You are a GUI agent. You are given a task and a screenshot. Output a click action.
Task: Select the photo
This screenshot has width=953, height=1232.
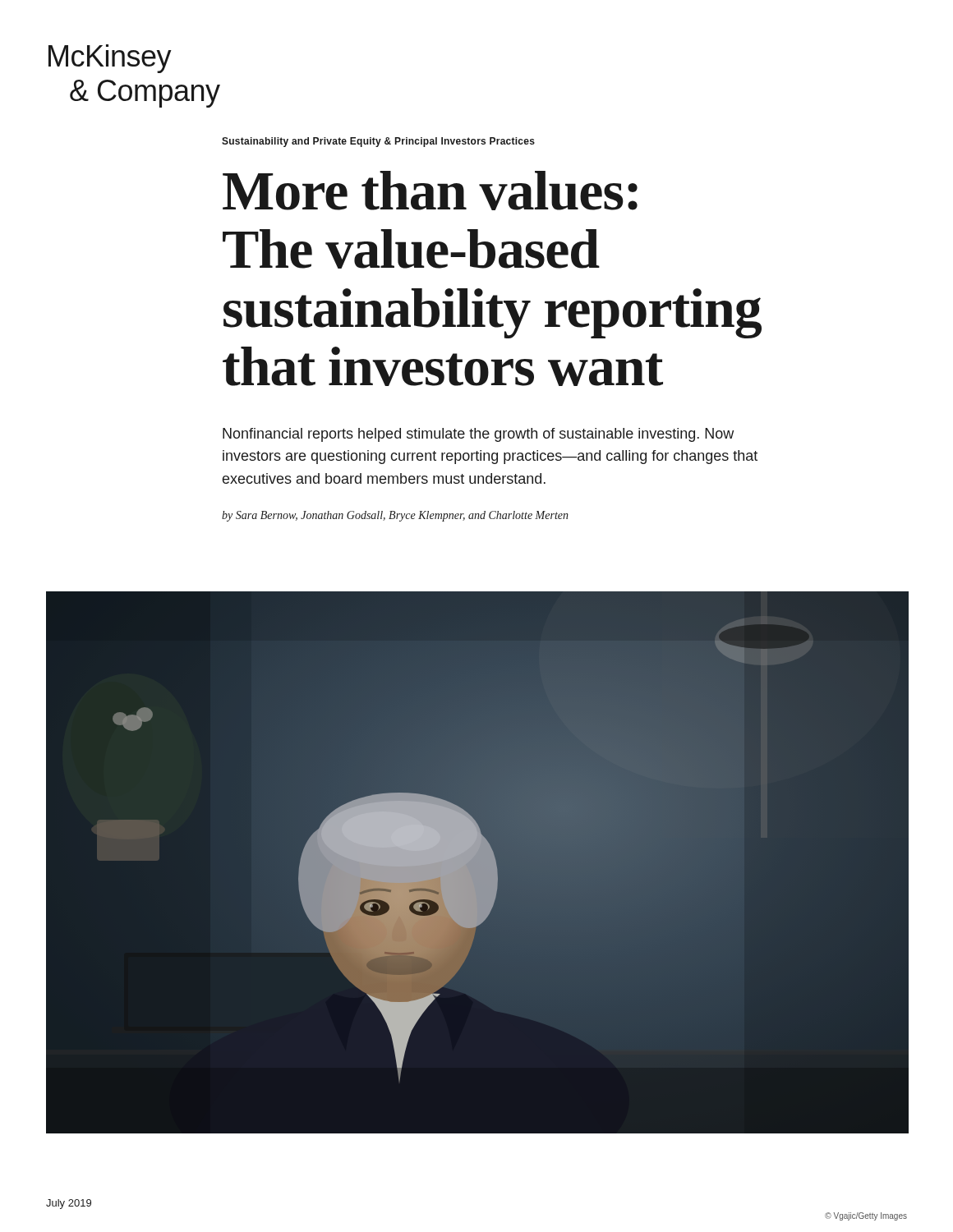click(x=477, y=862)
